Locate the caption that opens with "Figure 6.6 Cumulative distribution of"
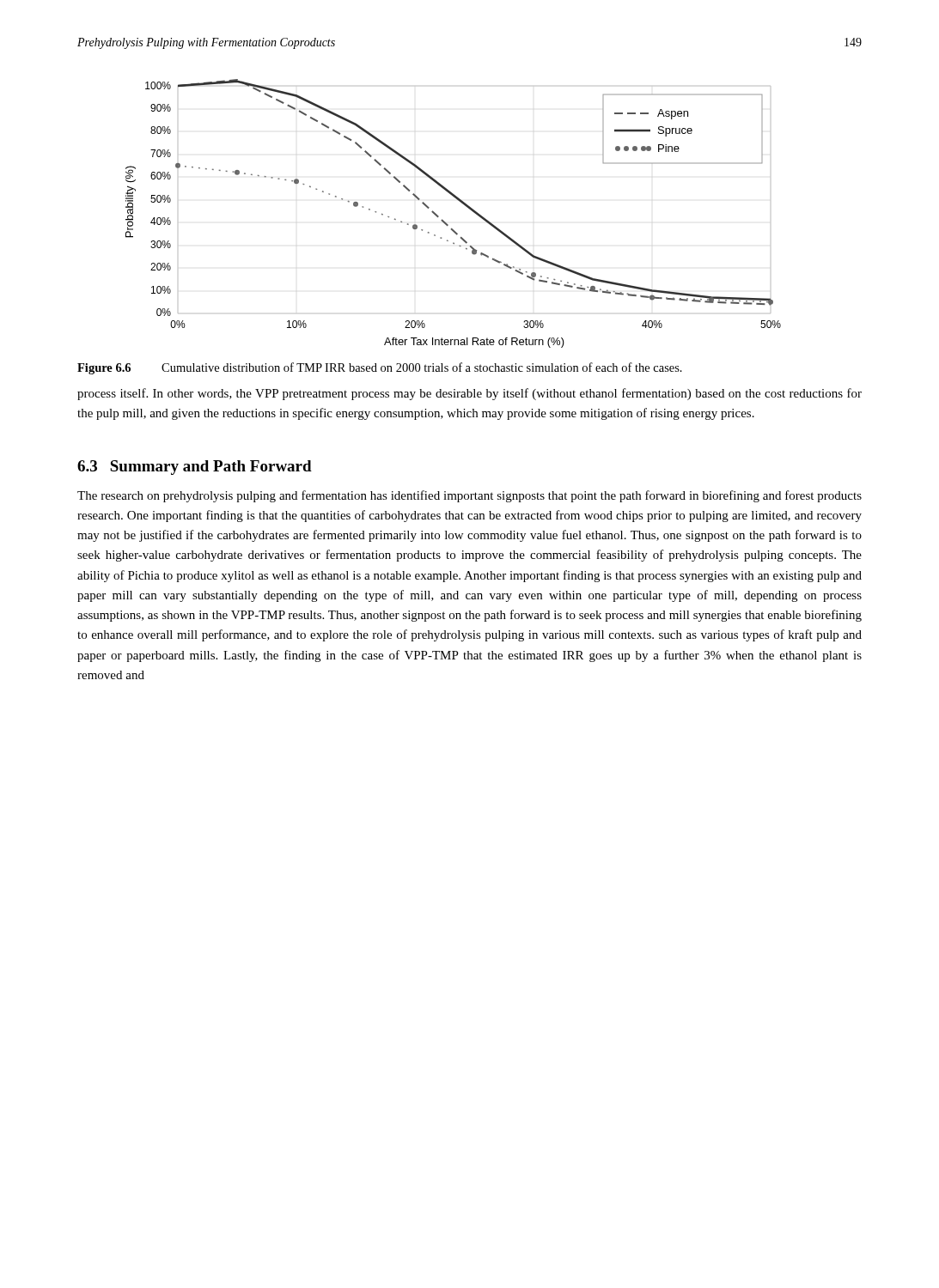The width and height of the screenshot is (939, 1288). pyautogui.click(x=380, y=368)
